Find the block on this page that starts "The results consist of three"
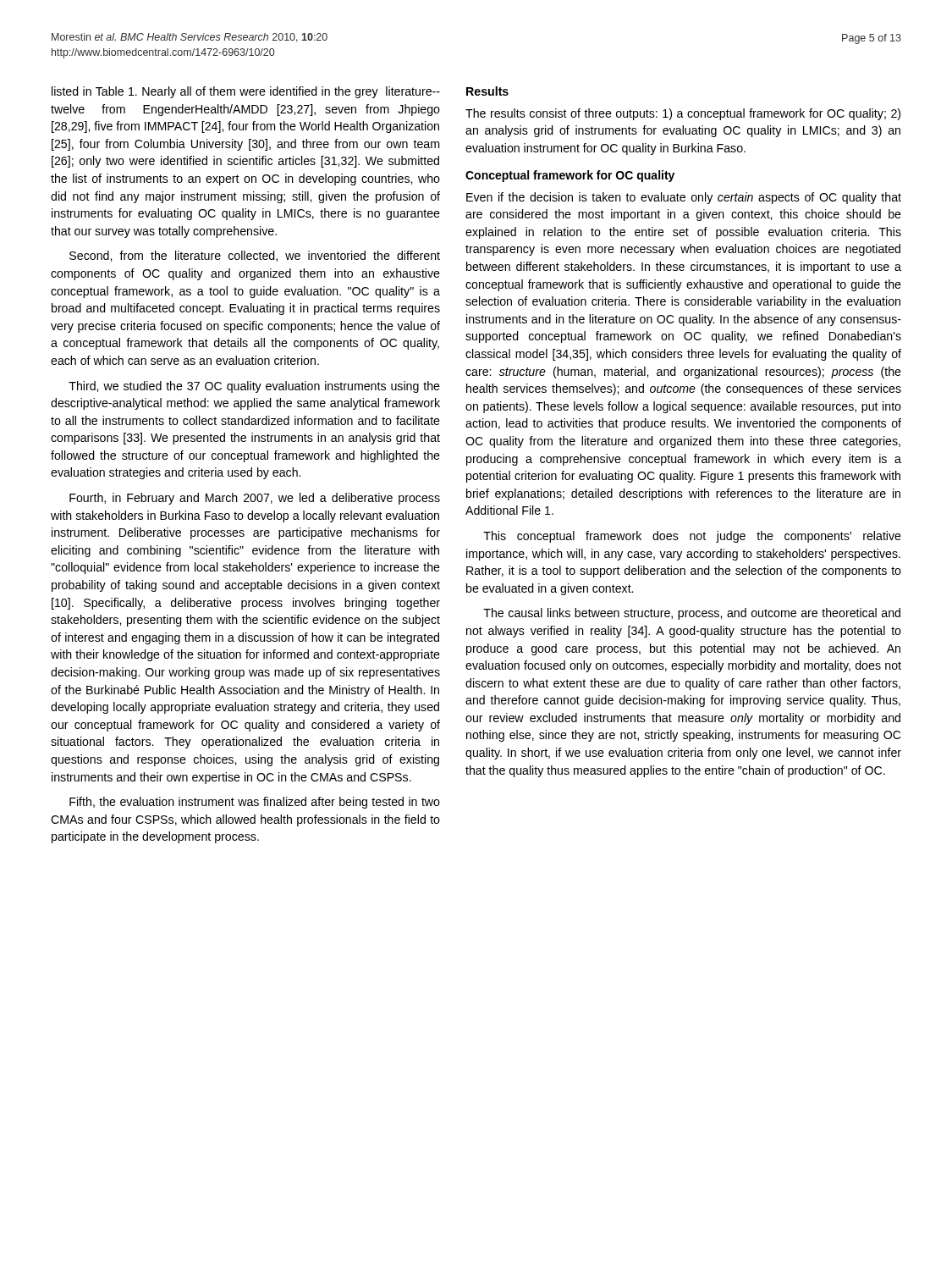 coord(683,131)
